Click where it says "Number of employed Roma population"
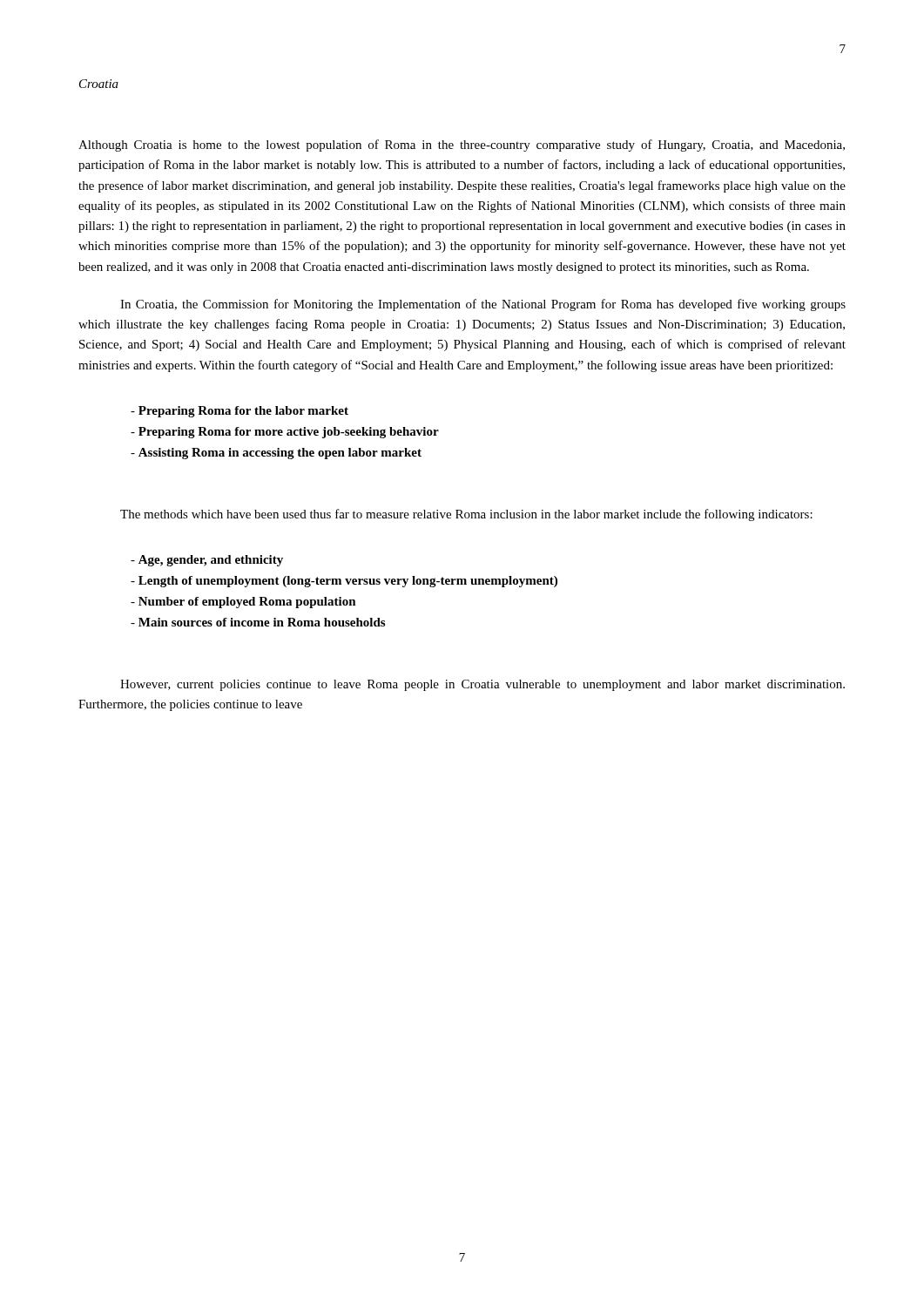 tap(243, 601)
